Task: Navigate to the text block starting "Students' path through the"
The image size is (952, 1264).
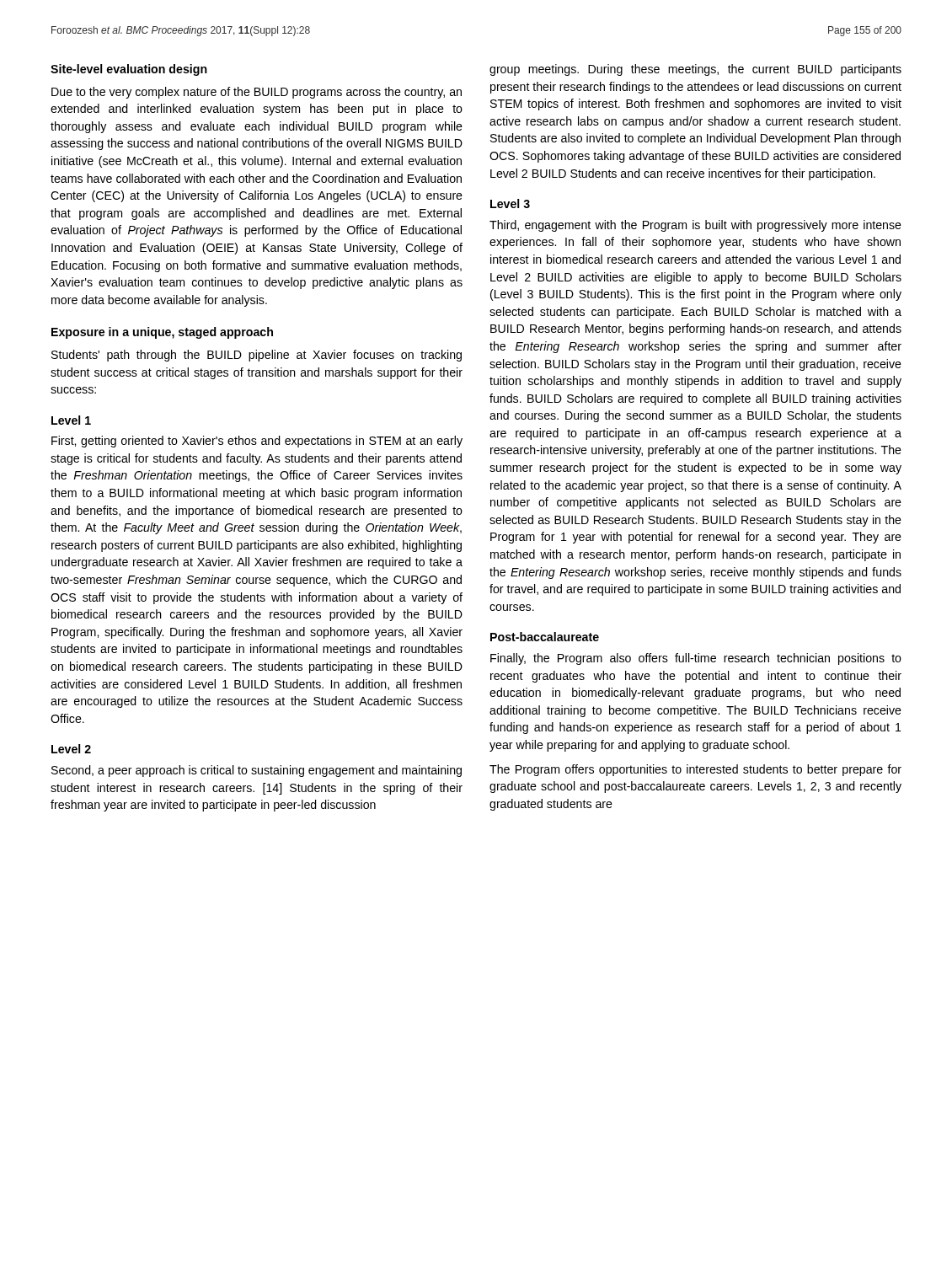Action: (257, 372)
